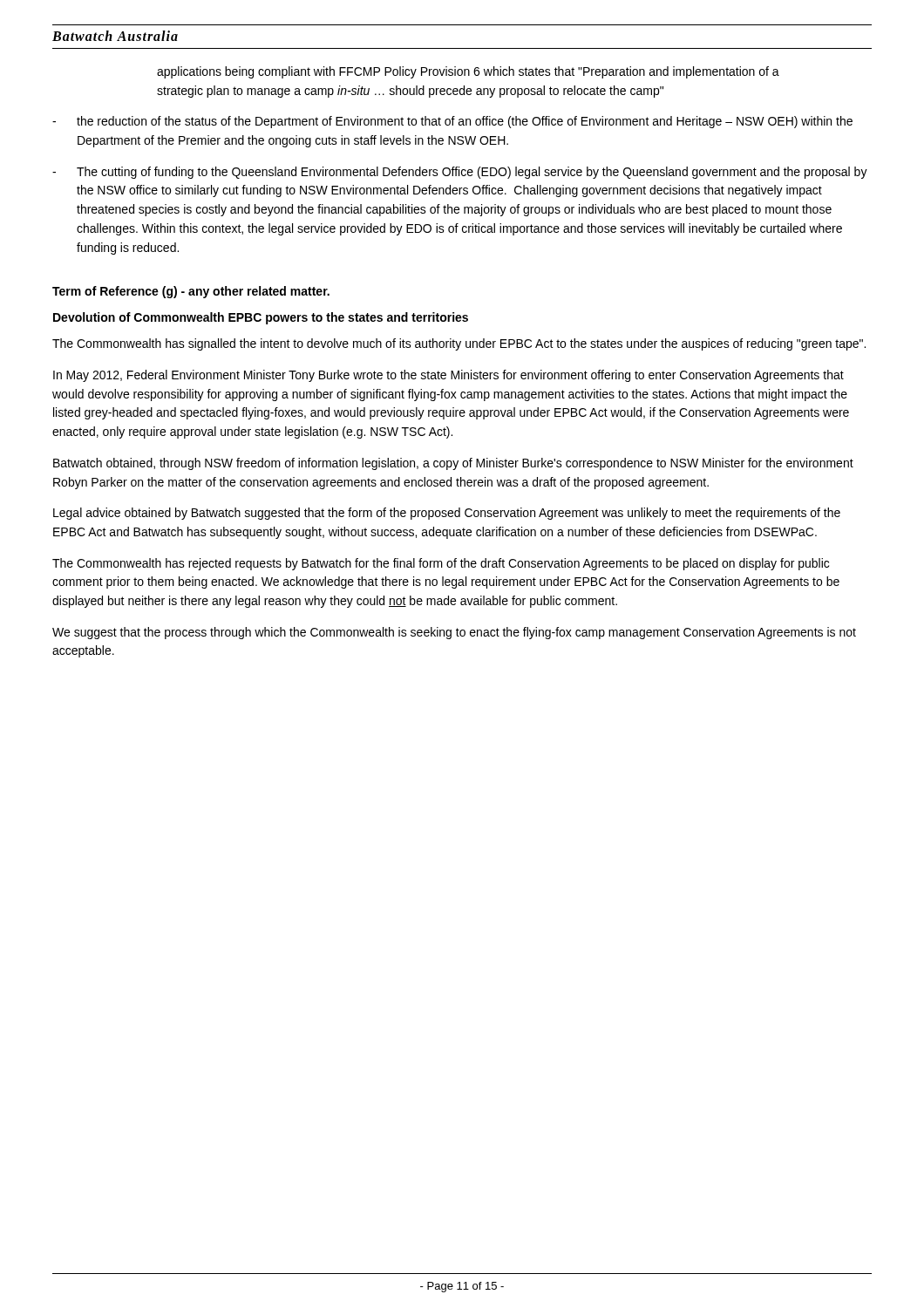
Task: Find the passage starting "- The cutting of funding to the Queensland"
Action: [462, 210]
